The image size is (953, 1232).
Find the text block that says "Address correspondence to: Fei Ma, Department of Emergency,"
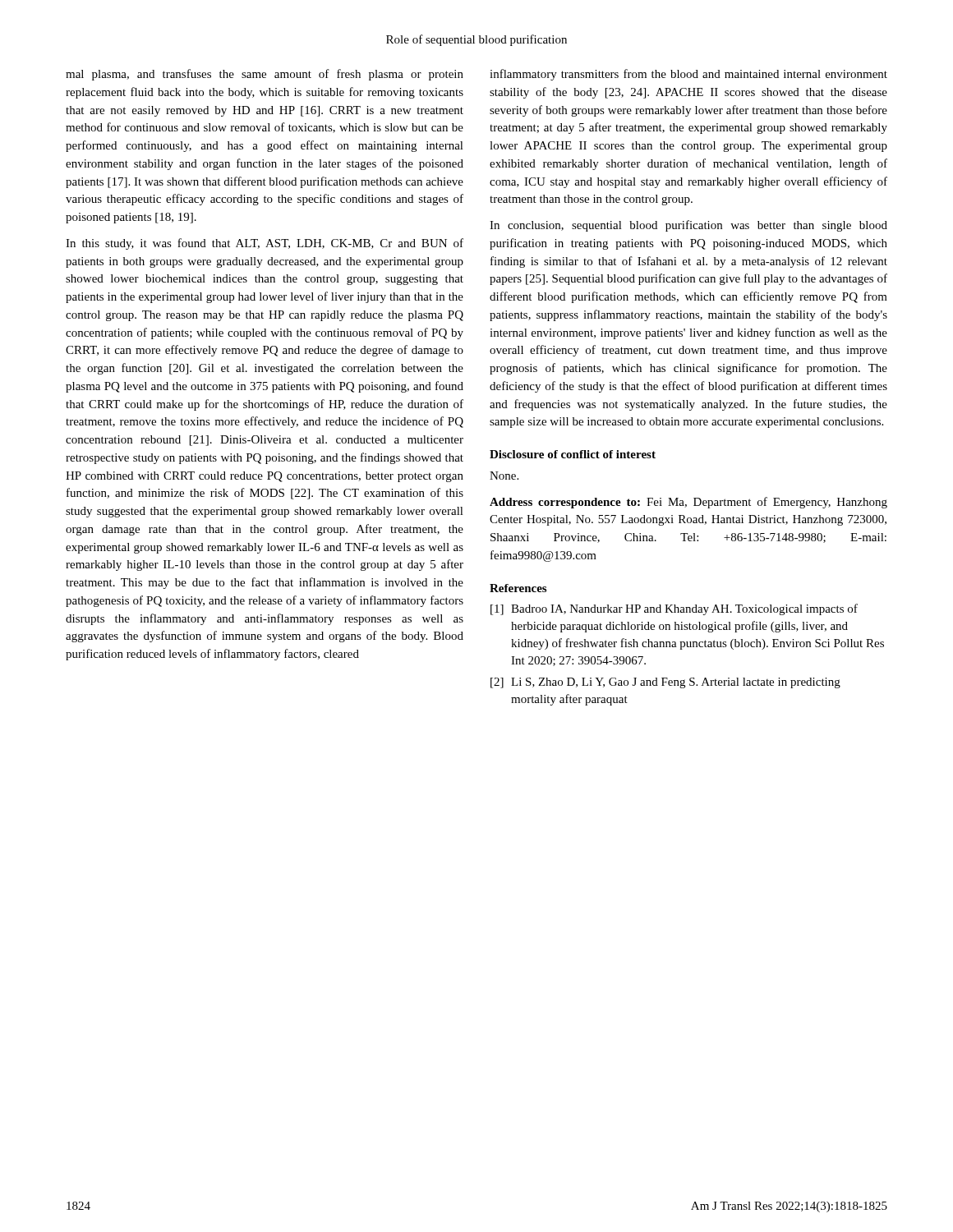[x=688, y=529]
